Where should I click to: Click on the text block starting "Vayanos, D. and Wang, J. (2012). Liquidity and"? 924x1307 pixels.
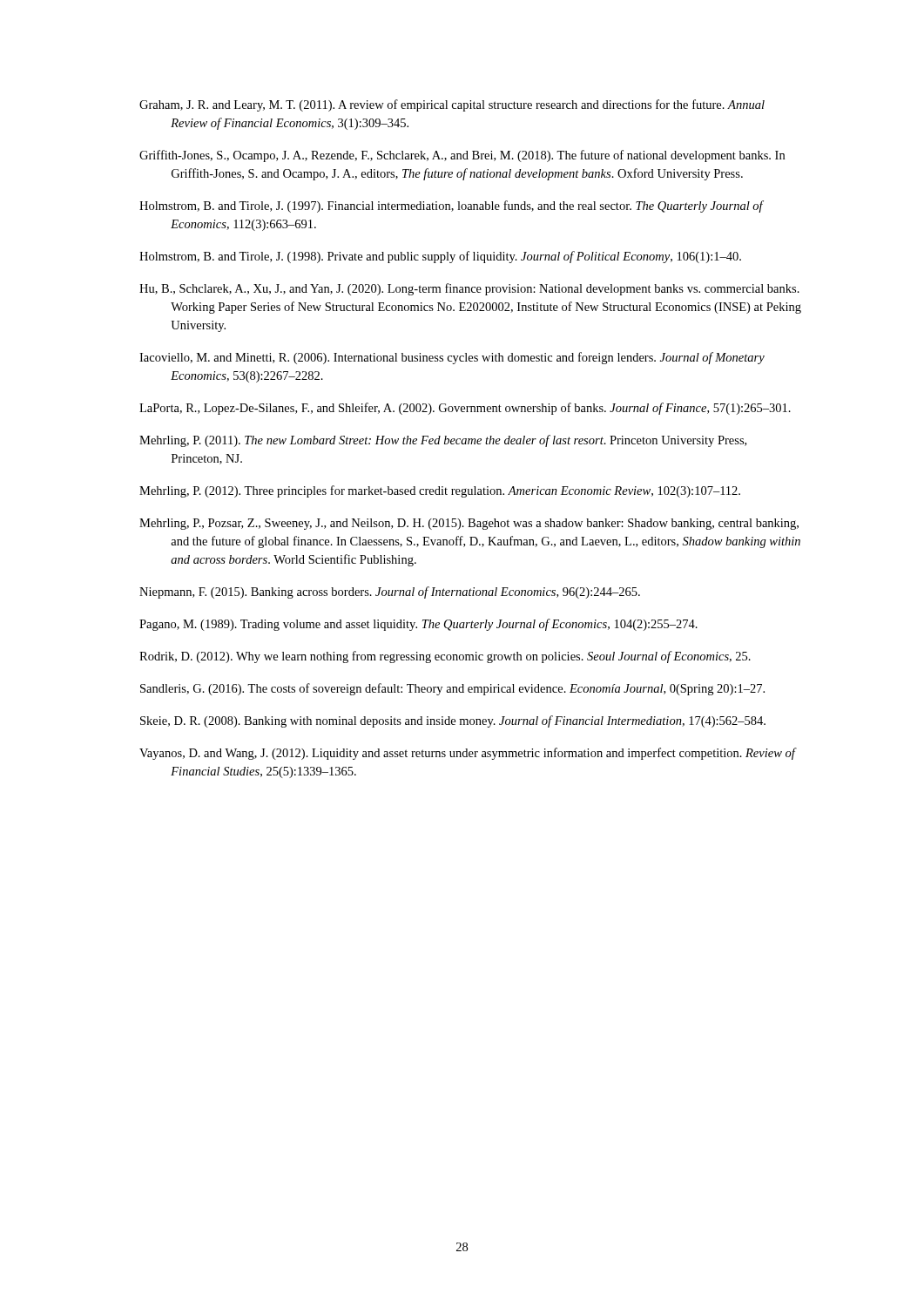[x=467, y=762]
